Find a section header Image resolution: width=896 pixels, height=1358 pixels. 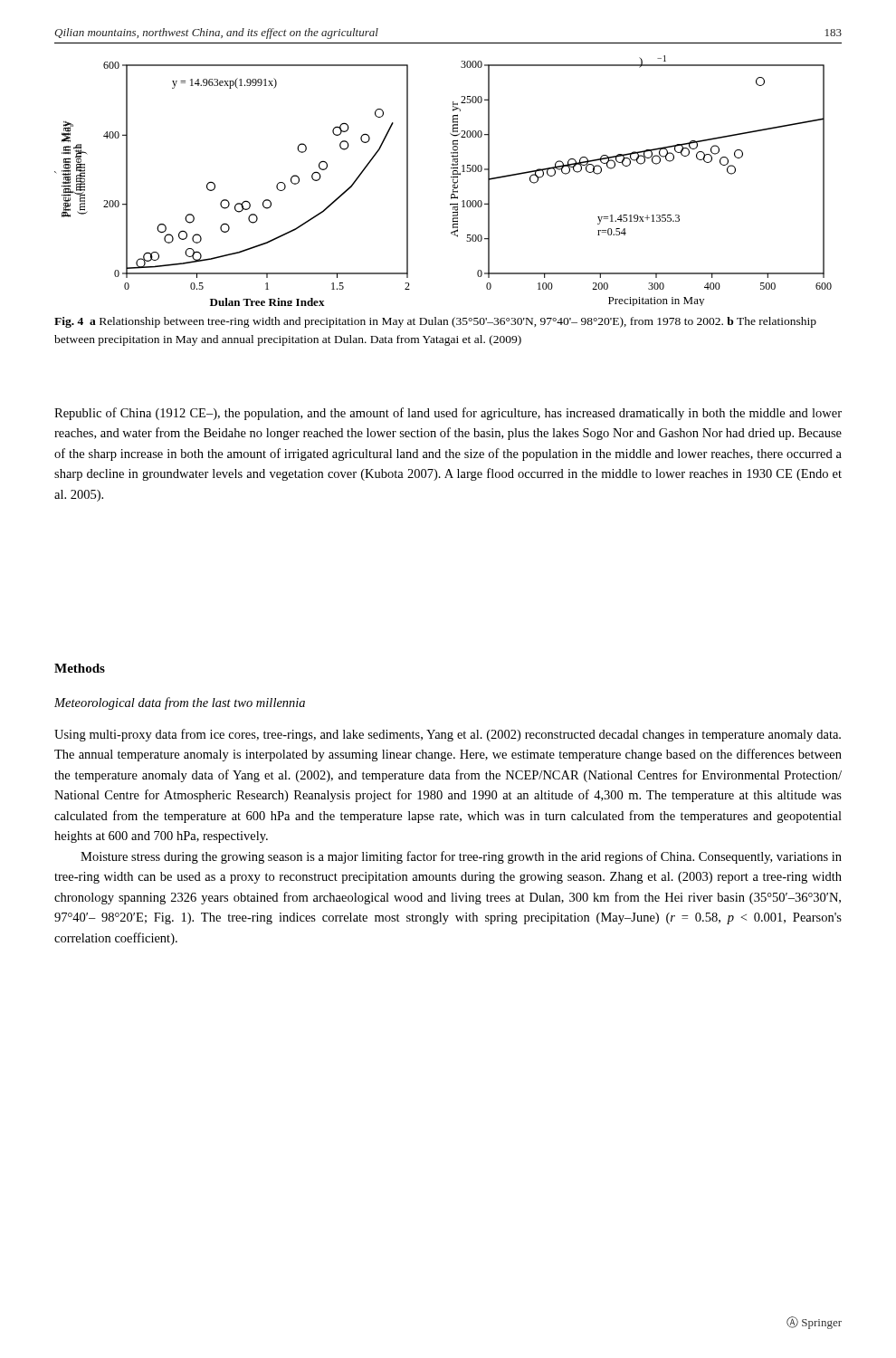pyautogui.click(x=80, y=668)
